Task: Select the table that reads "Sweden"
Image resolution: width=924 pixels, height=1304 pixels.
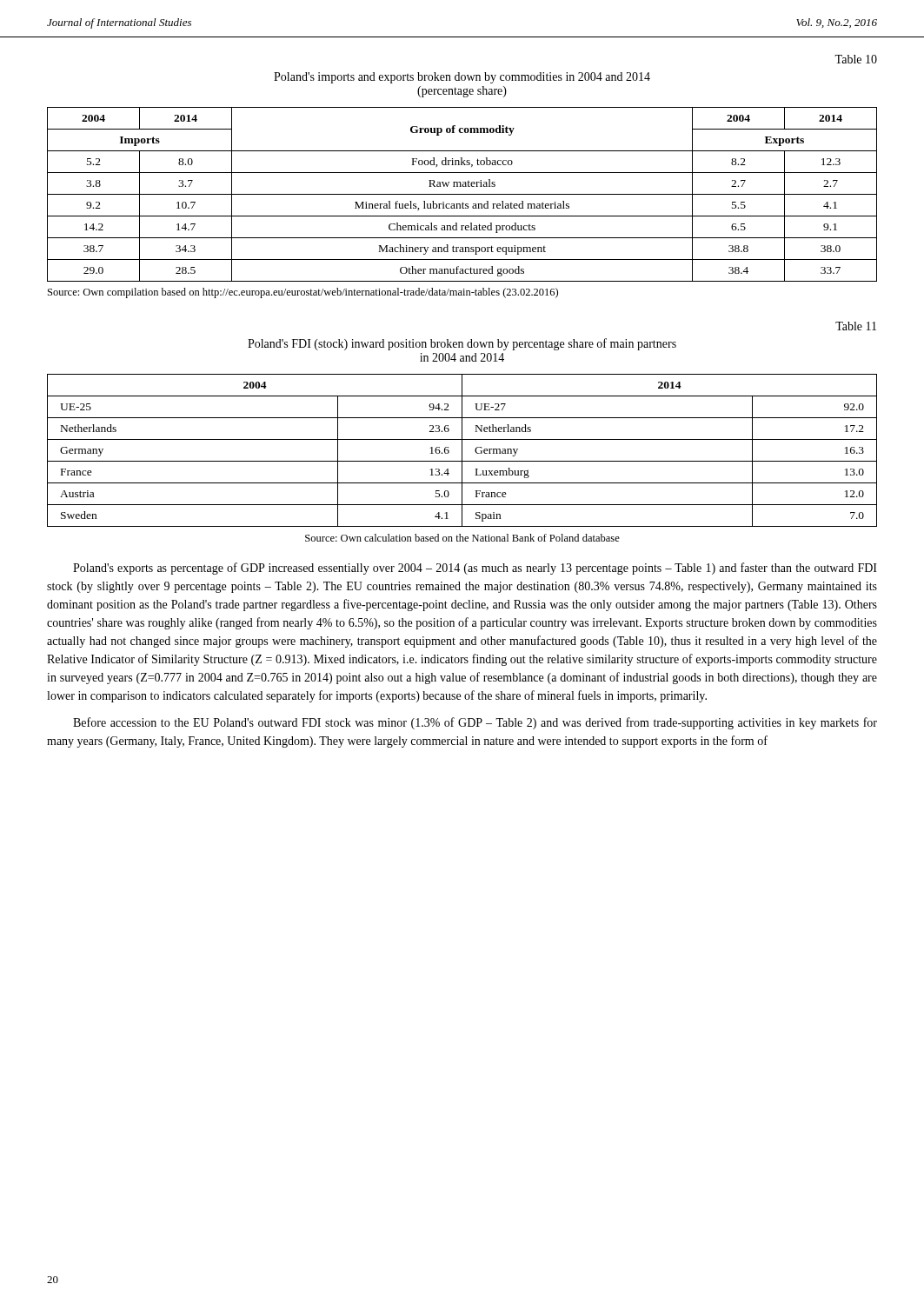Action: (x=462, y=450)
